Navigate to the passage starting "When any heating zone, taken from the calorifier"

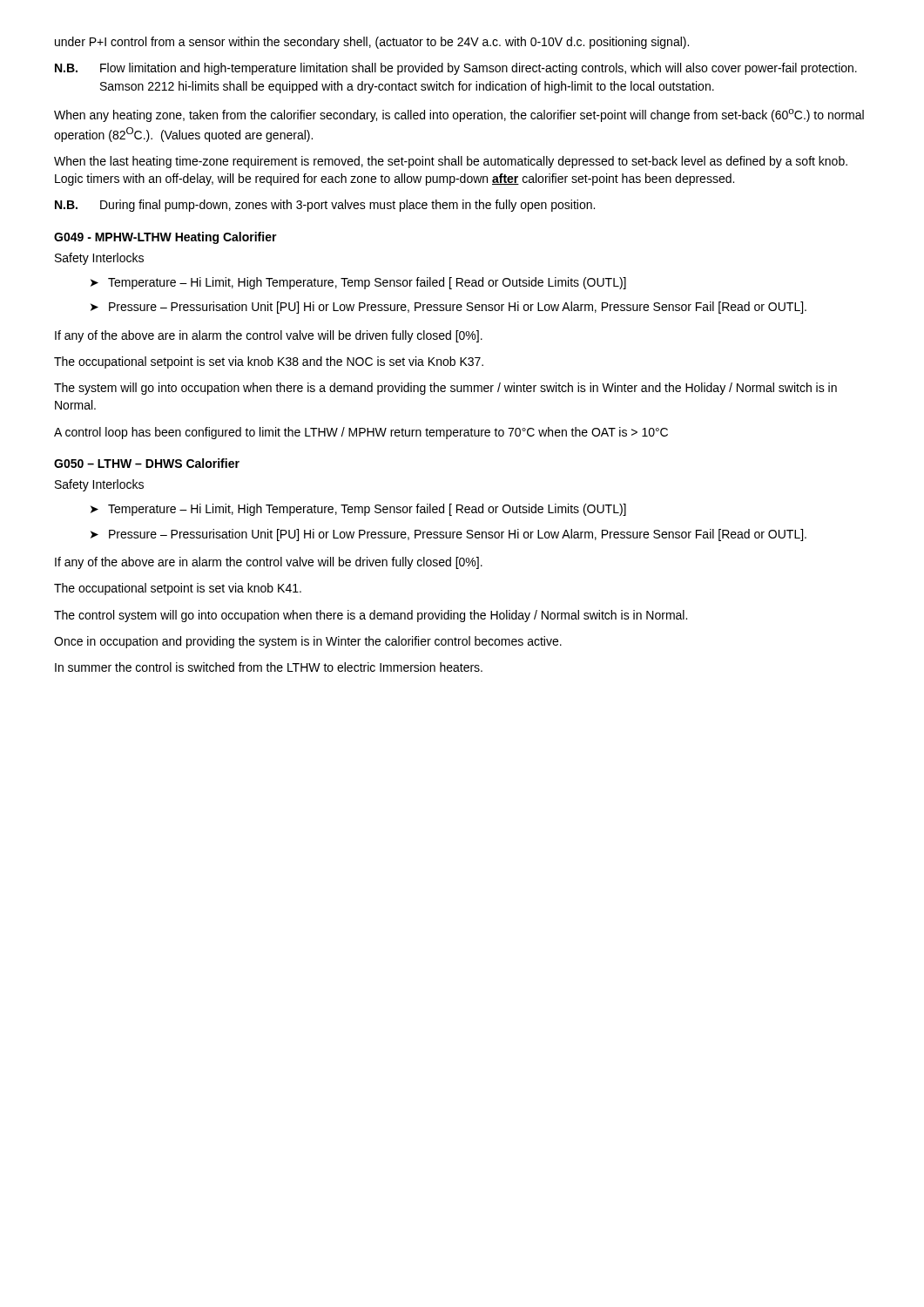click(459, 123)
